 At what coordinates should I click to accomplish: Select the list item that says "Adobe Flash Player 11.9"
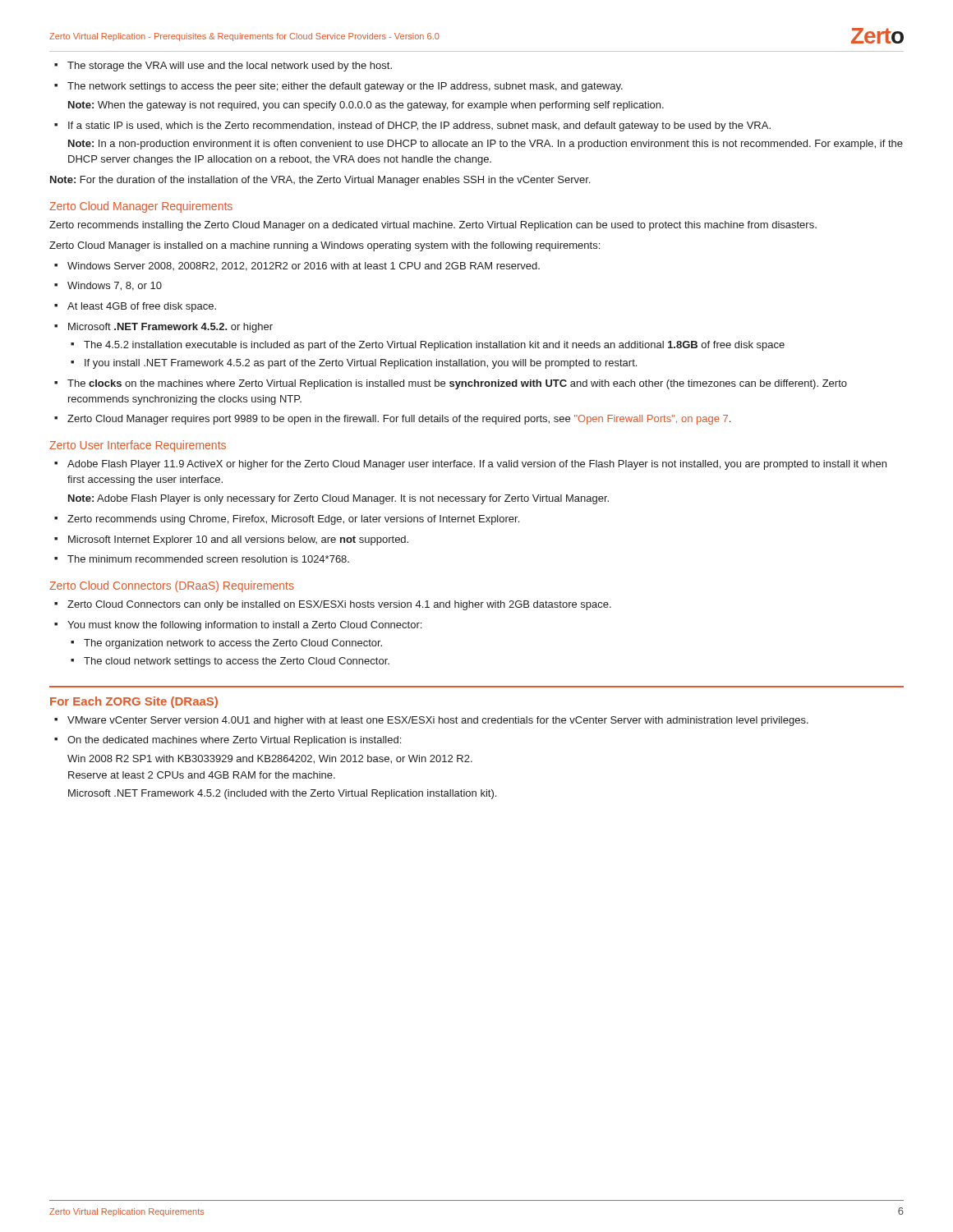click(x=470, y=465)
